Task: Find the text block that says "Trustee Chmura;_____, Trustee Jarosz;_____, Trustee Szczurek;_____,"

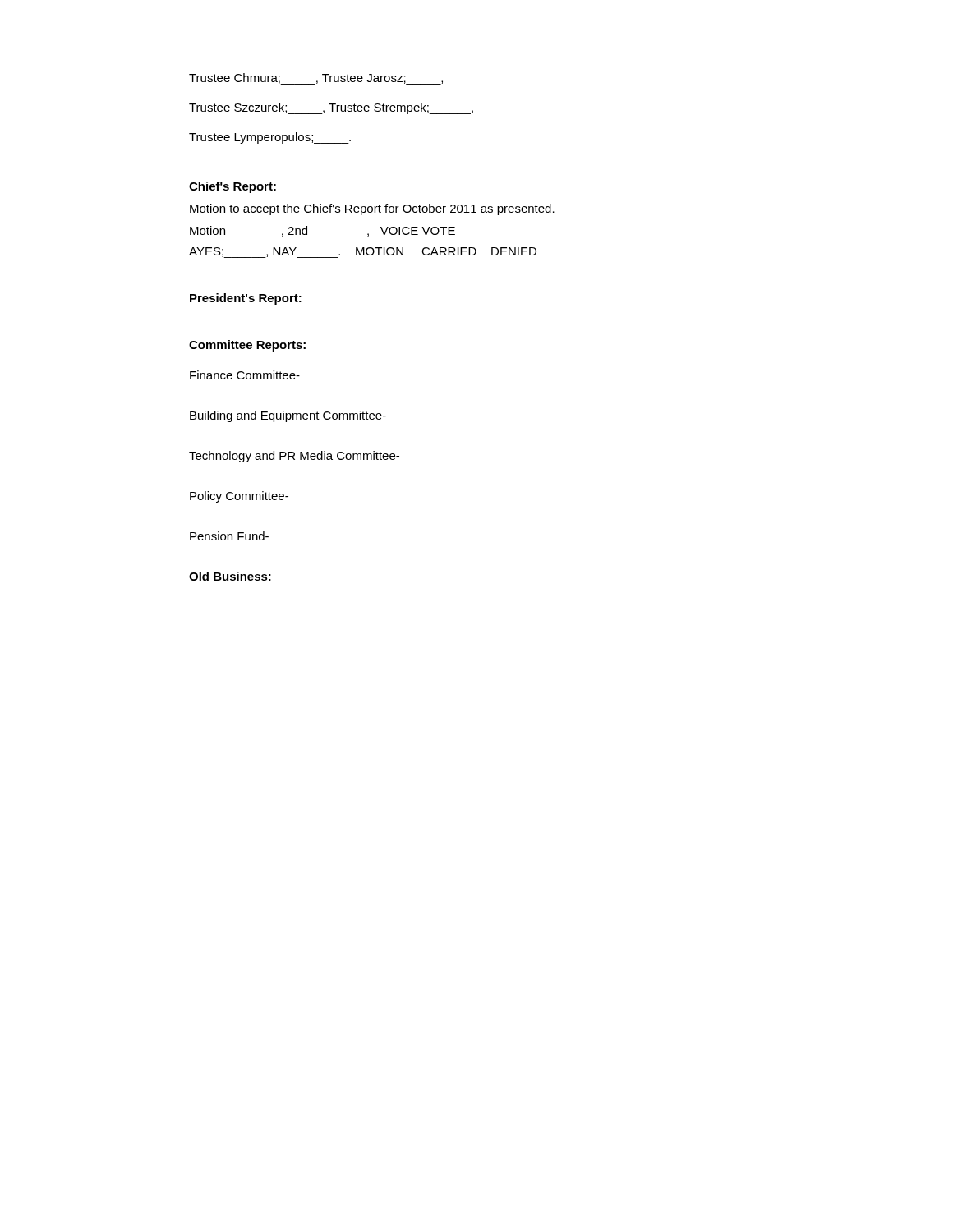Action: 476,108
